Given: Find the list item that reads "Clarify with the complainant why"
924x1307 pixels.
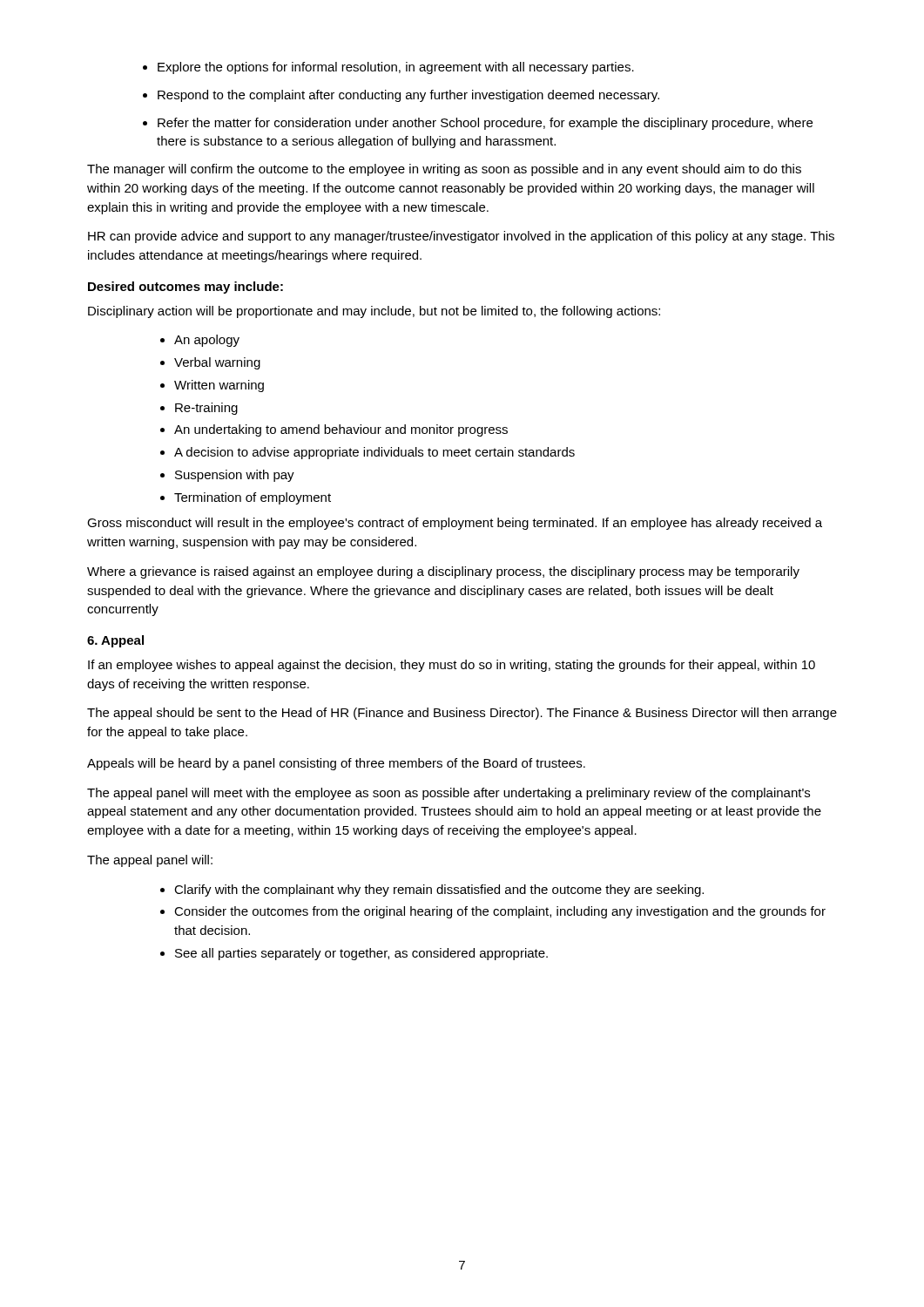Looking at the screenshot, I should point(497,889).
